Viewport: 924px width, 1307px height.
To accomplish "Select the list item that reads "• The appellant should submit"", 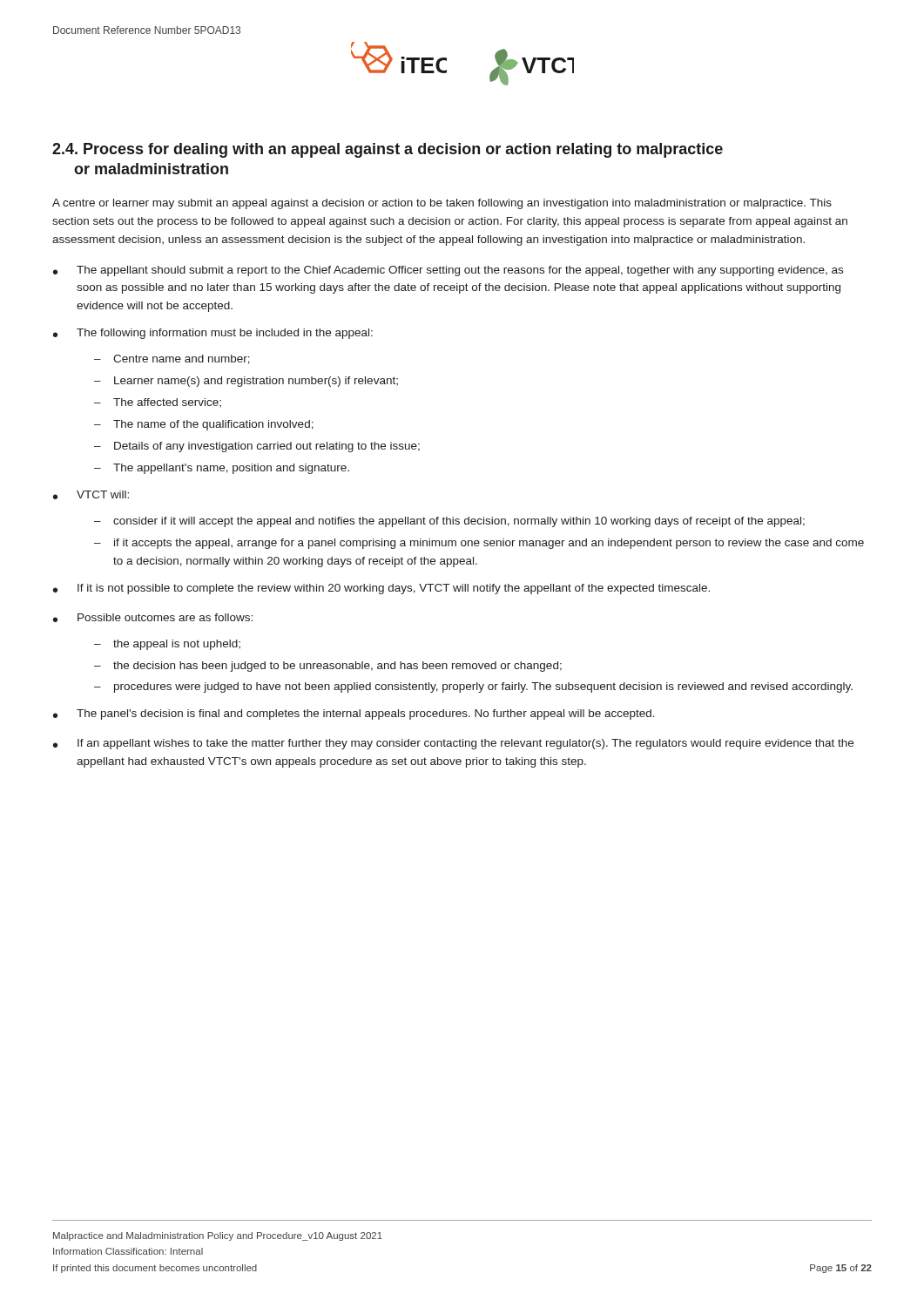I will pos(462,288).
